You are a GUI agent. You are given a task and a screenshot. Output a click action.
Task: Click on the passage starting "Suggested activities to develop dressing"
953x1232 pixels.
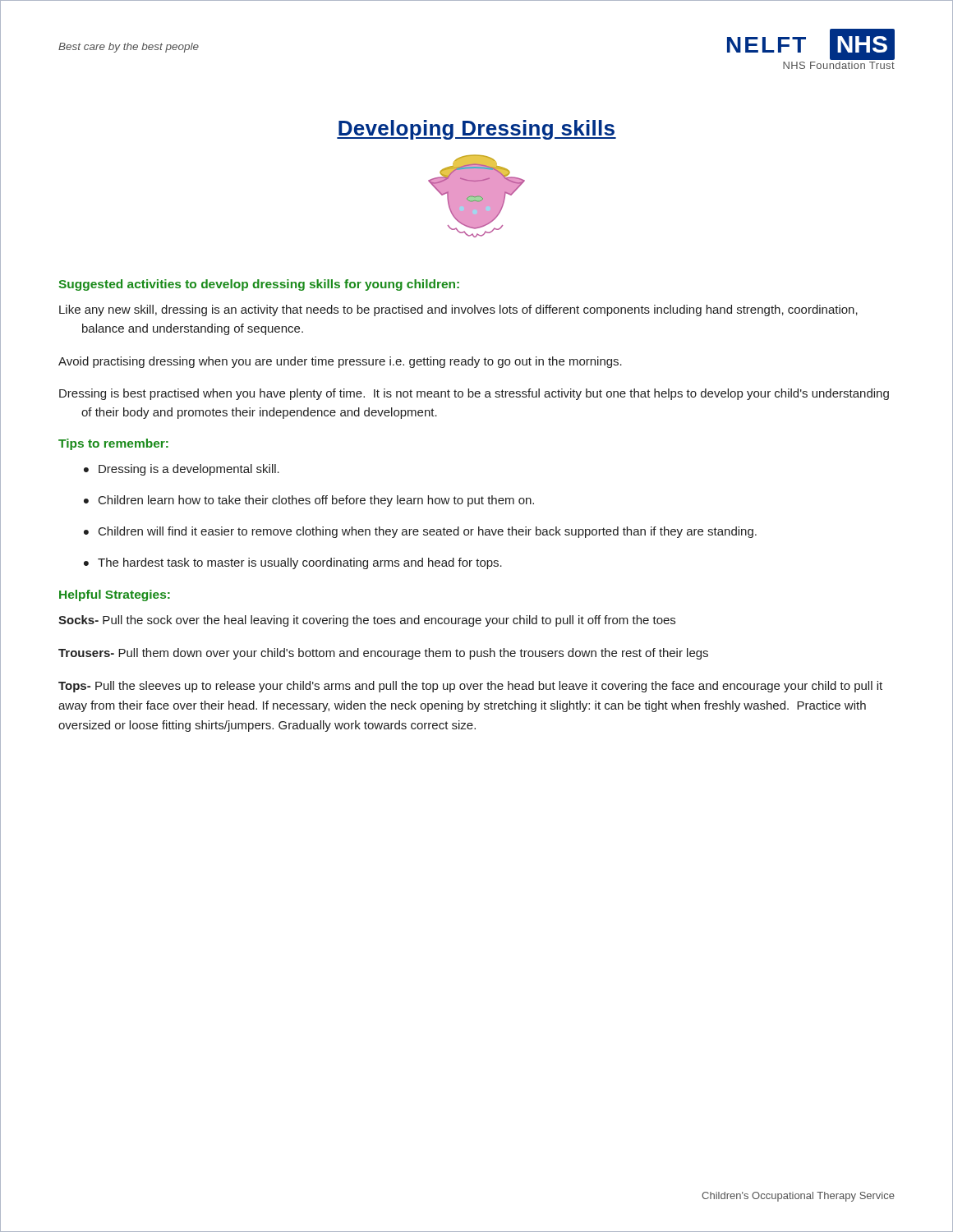point(259,284)
